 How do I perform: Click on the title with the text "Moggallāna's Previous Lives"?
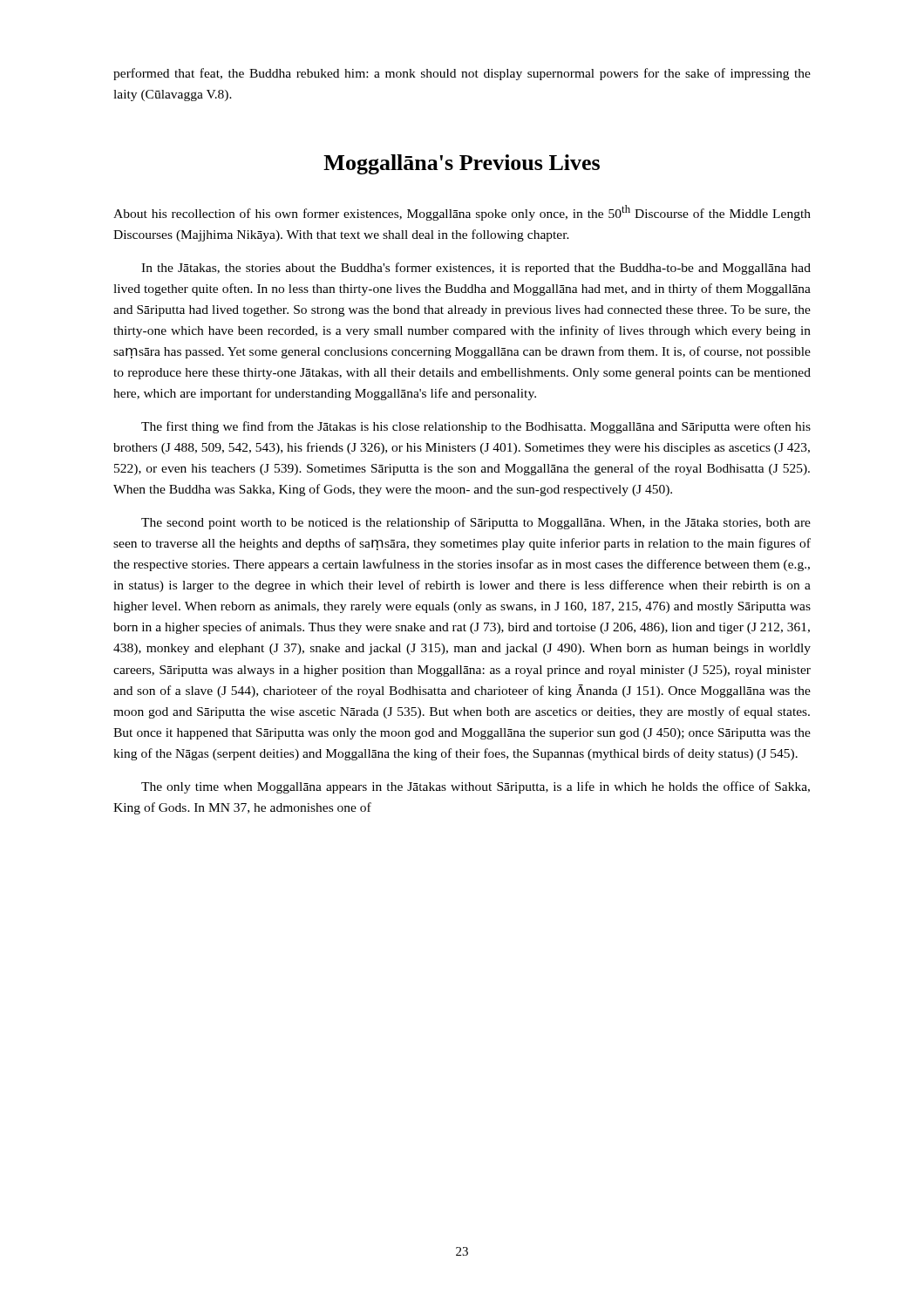462,163
